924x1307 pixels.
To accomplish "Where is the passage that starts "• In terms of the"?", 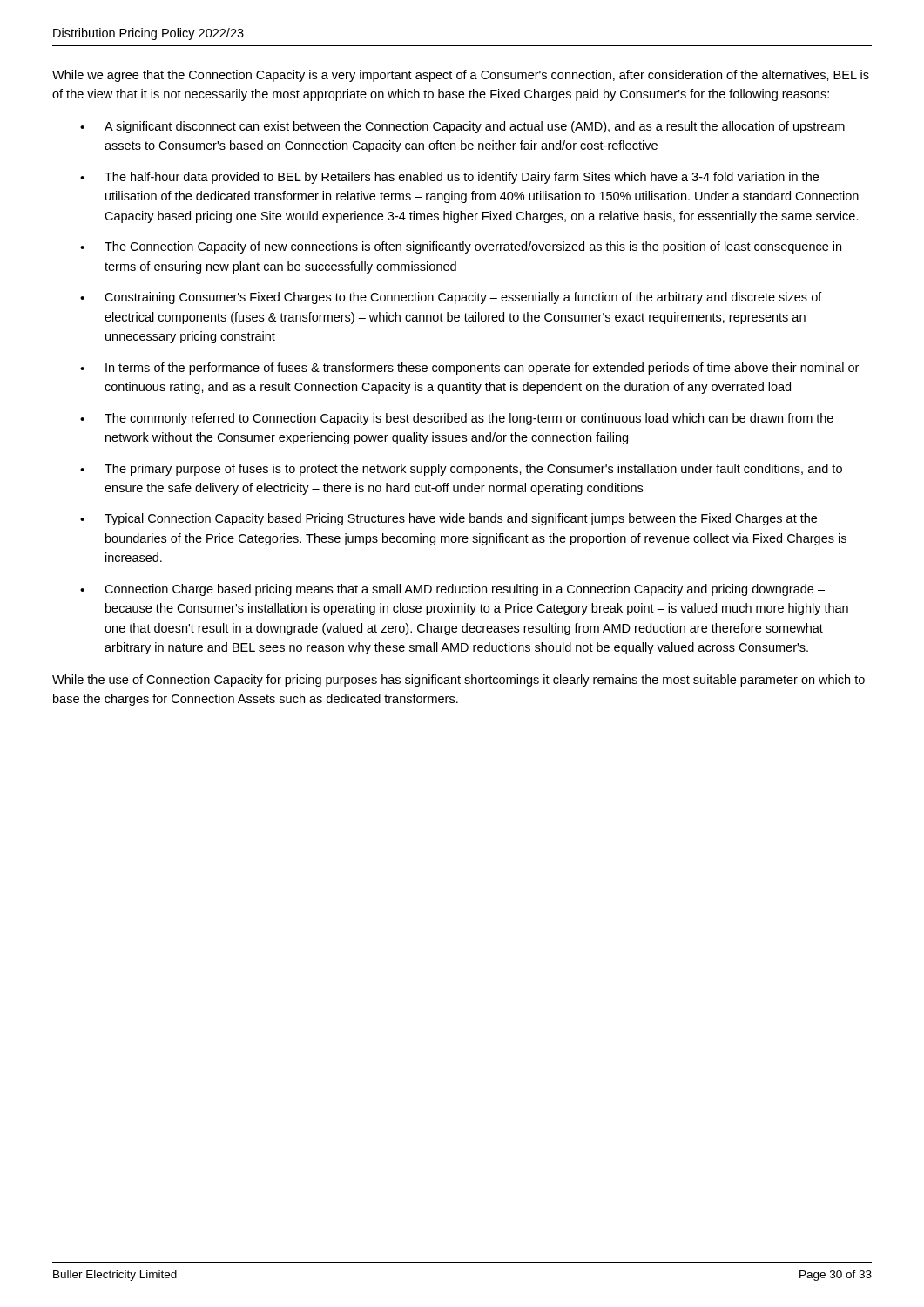I will point(476,377).
